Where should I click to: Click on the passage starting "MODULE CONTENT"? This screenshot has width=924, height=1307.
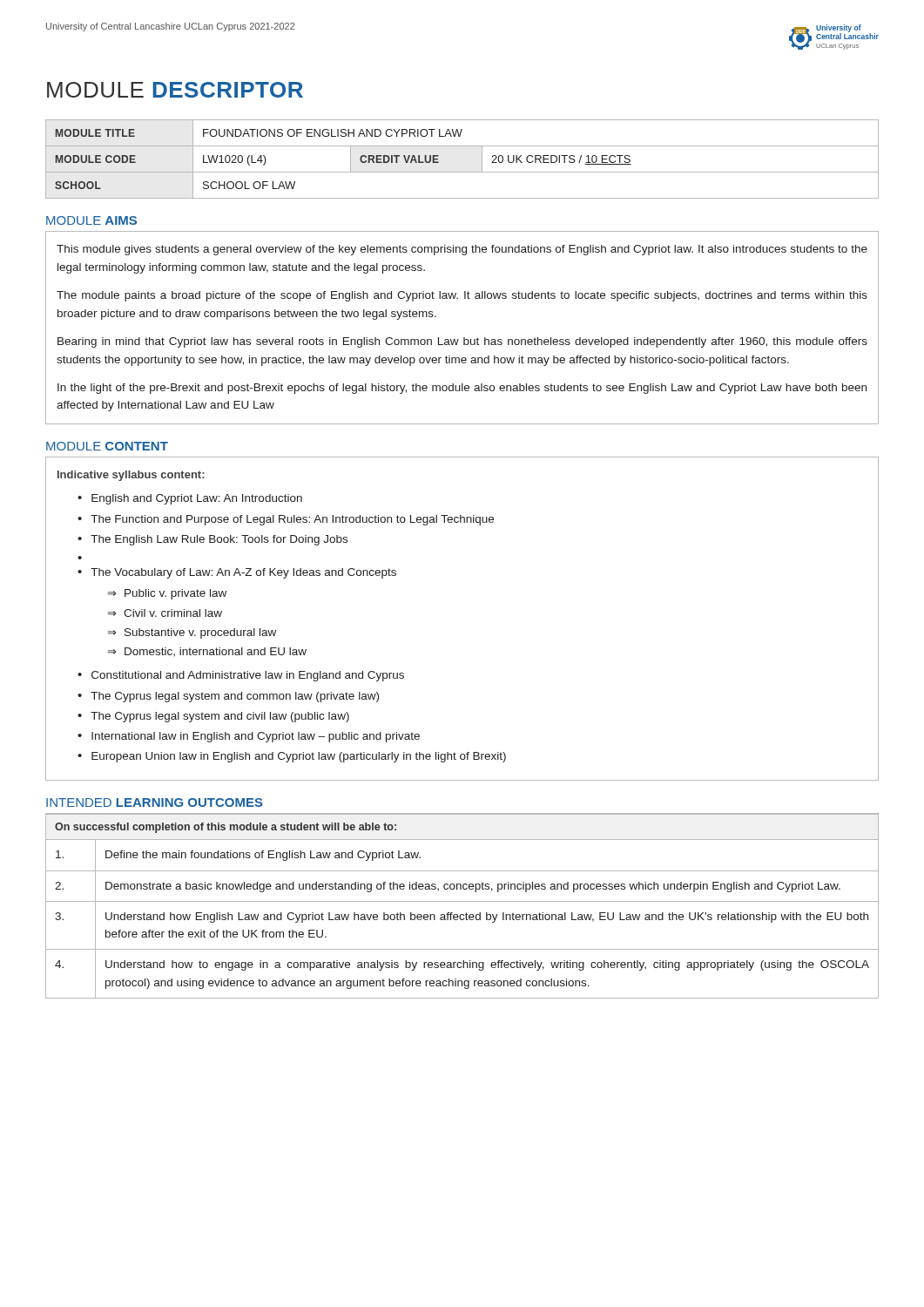(462, 448)
